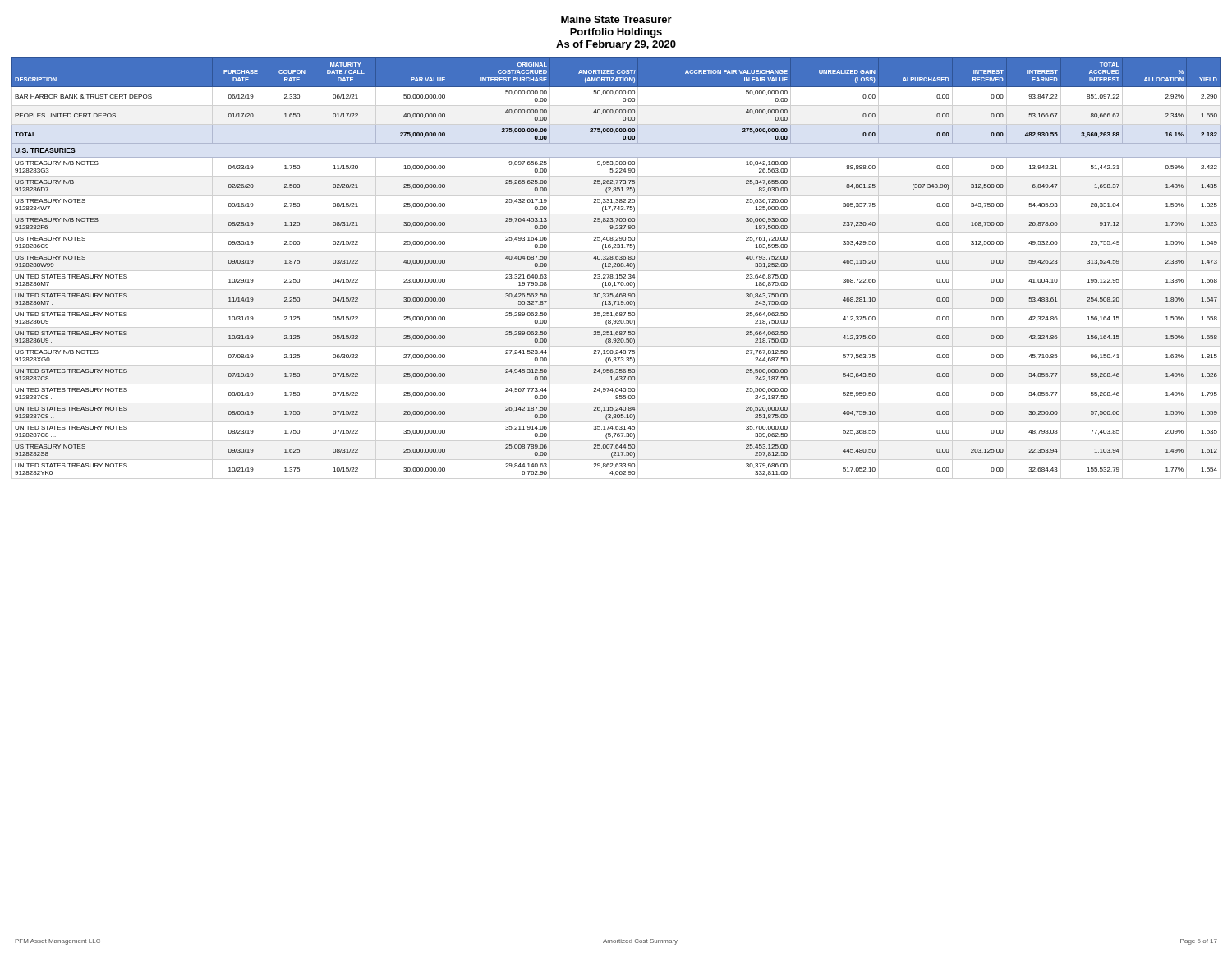Find the table that mentions "US TREASURY N/B NOTES 9128283G3"
The image size is (1232, 953).
(x=616, y=268)
